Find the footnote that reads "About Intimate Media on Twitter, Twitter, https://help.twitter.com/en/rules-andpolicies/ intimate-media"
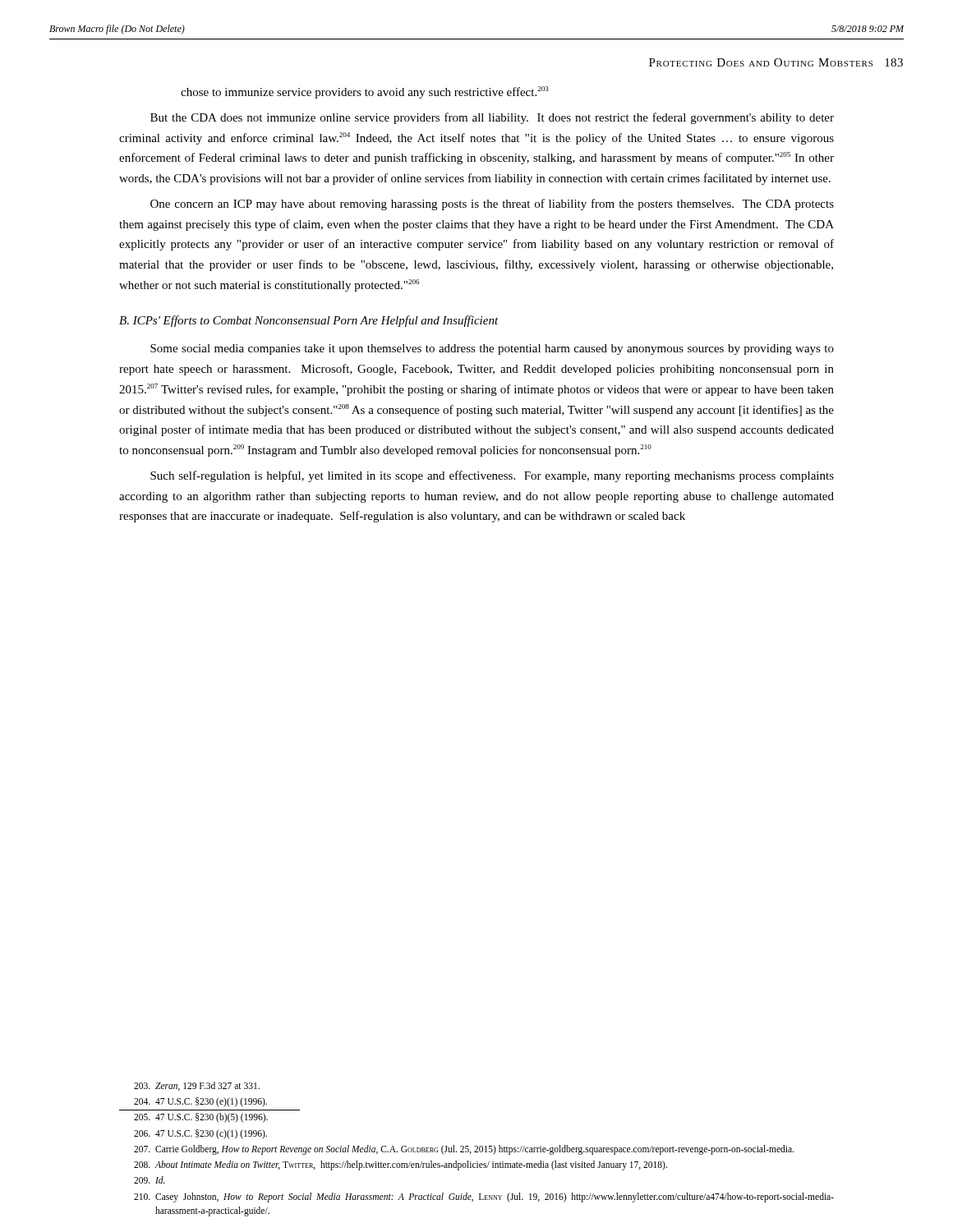Image resolution: width=953 pixels, height=1232 pixels. tap(476, 1165)
